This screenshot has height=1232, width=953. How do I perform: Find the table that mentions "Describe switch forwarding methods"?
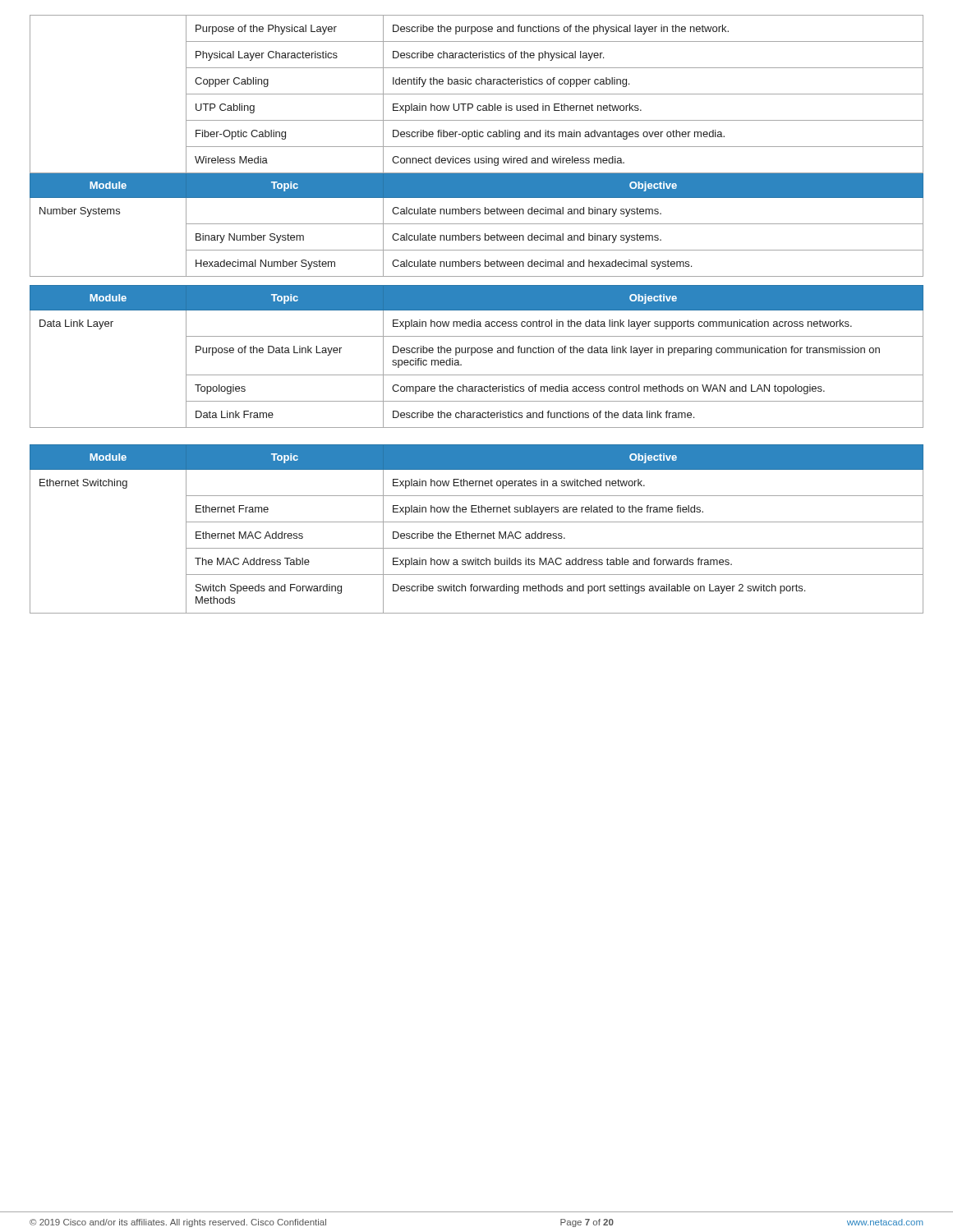coord(476,314)
